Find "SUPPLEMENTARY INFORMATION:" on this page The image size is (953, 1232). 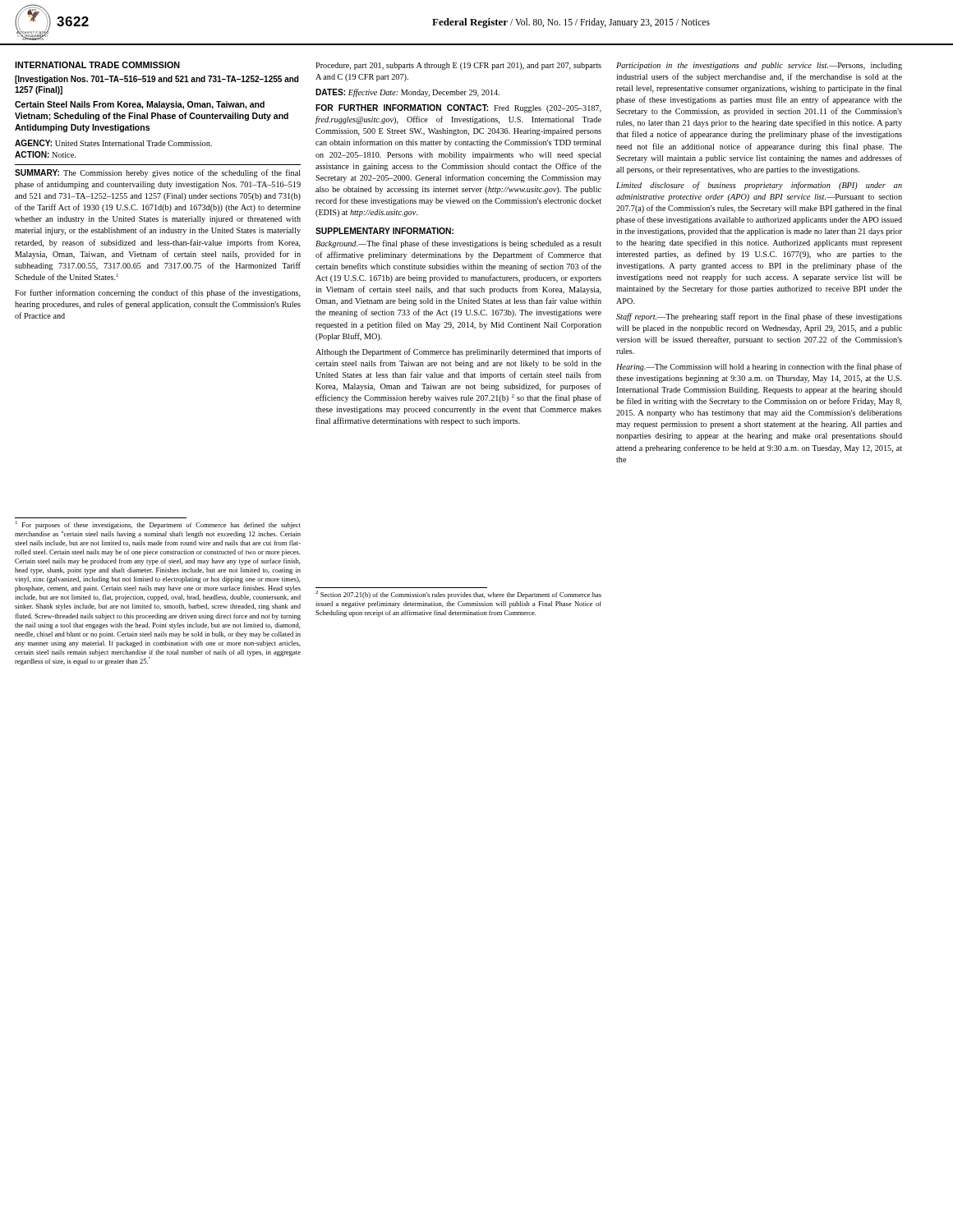click(x=385, y=231)
